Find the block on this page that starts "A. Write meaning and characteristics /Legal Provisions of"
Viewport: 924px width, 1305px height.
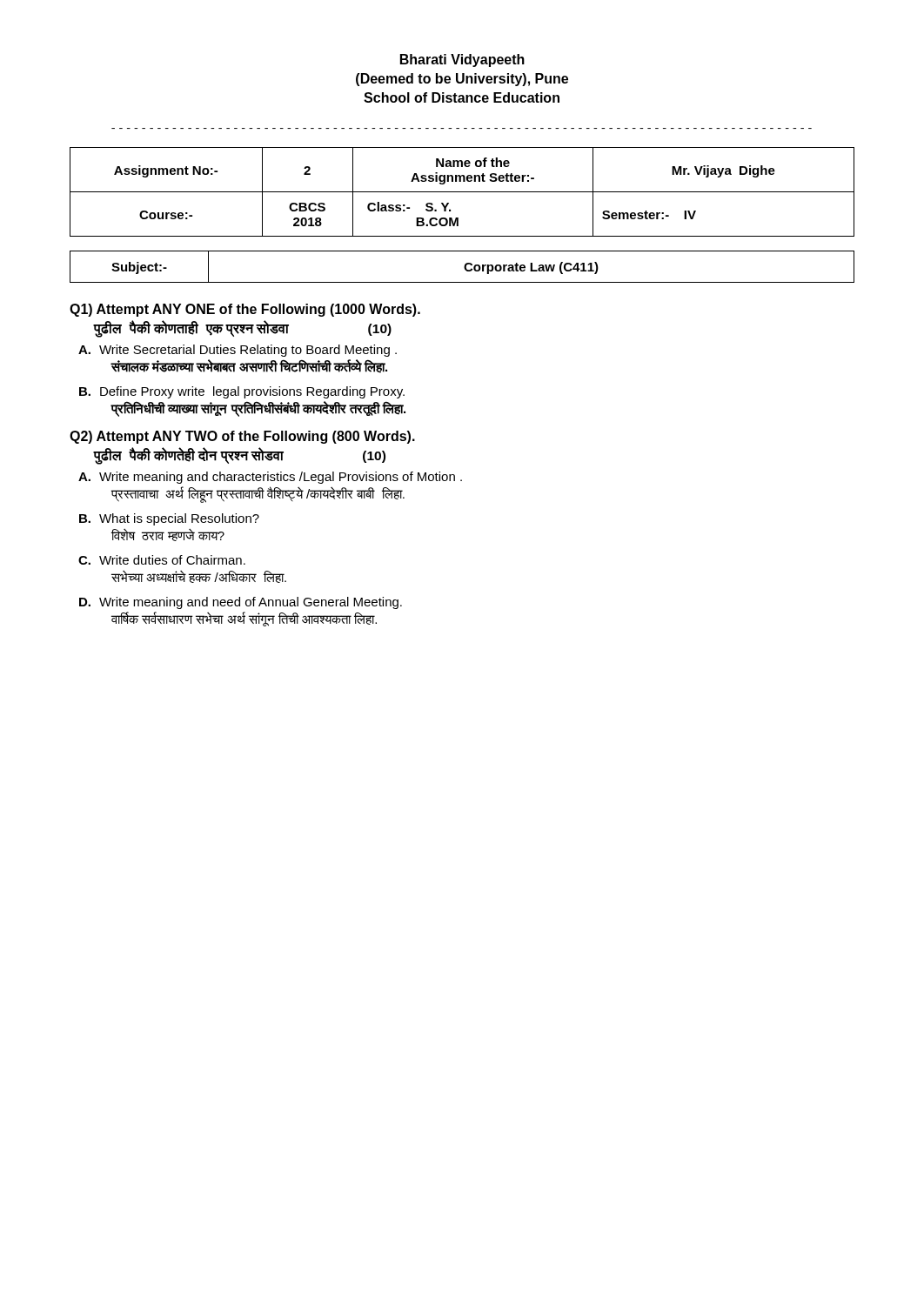tap(271, 476)
